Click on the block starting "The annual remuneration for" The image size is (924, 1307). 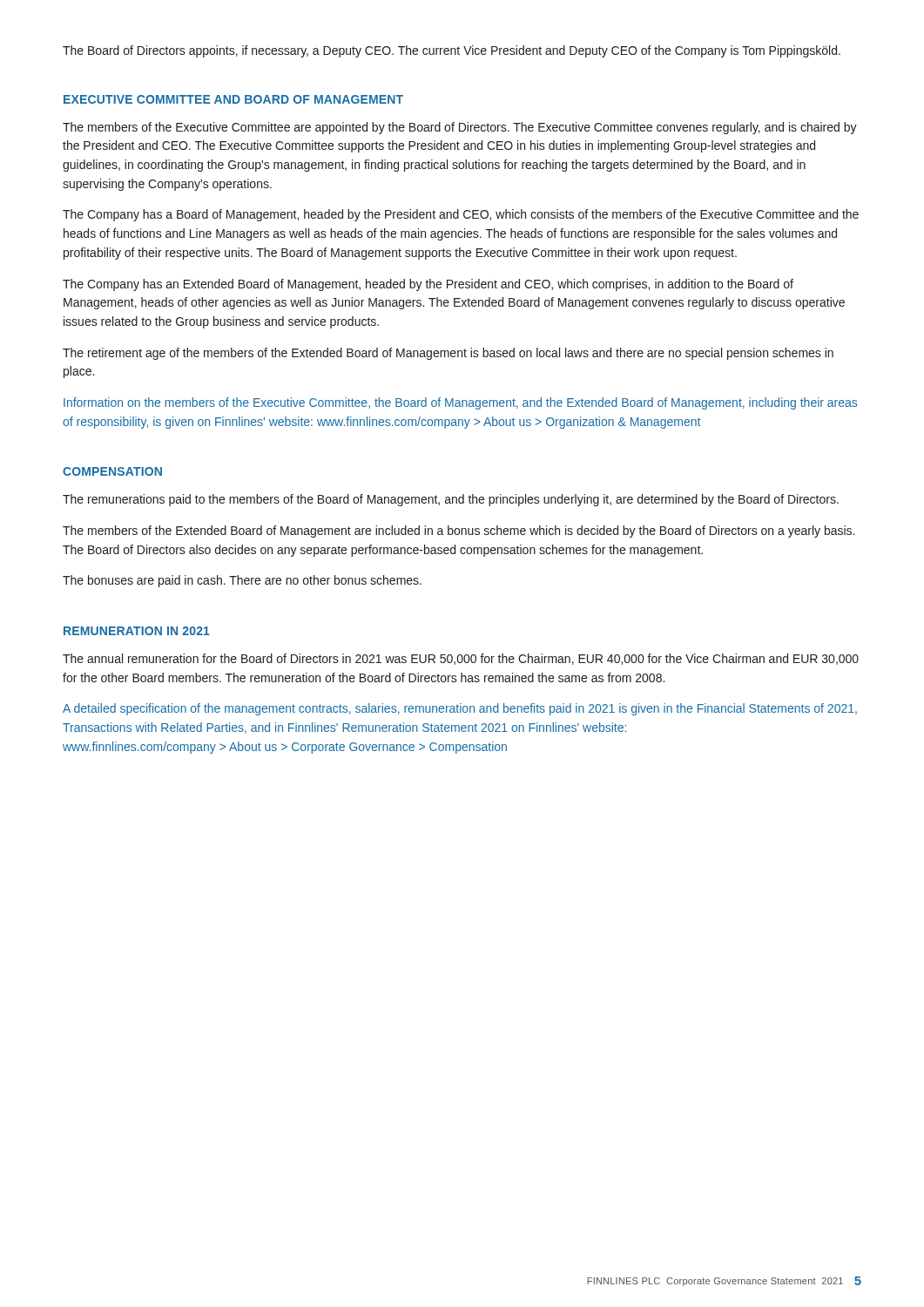click(462, 669)
